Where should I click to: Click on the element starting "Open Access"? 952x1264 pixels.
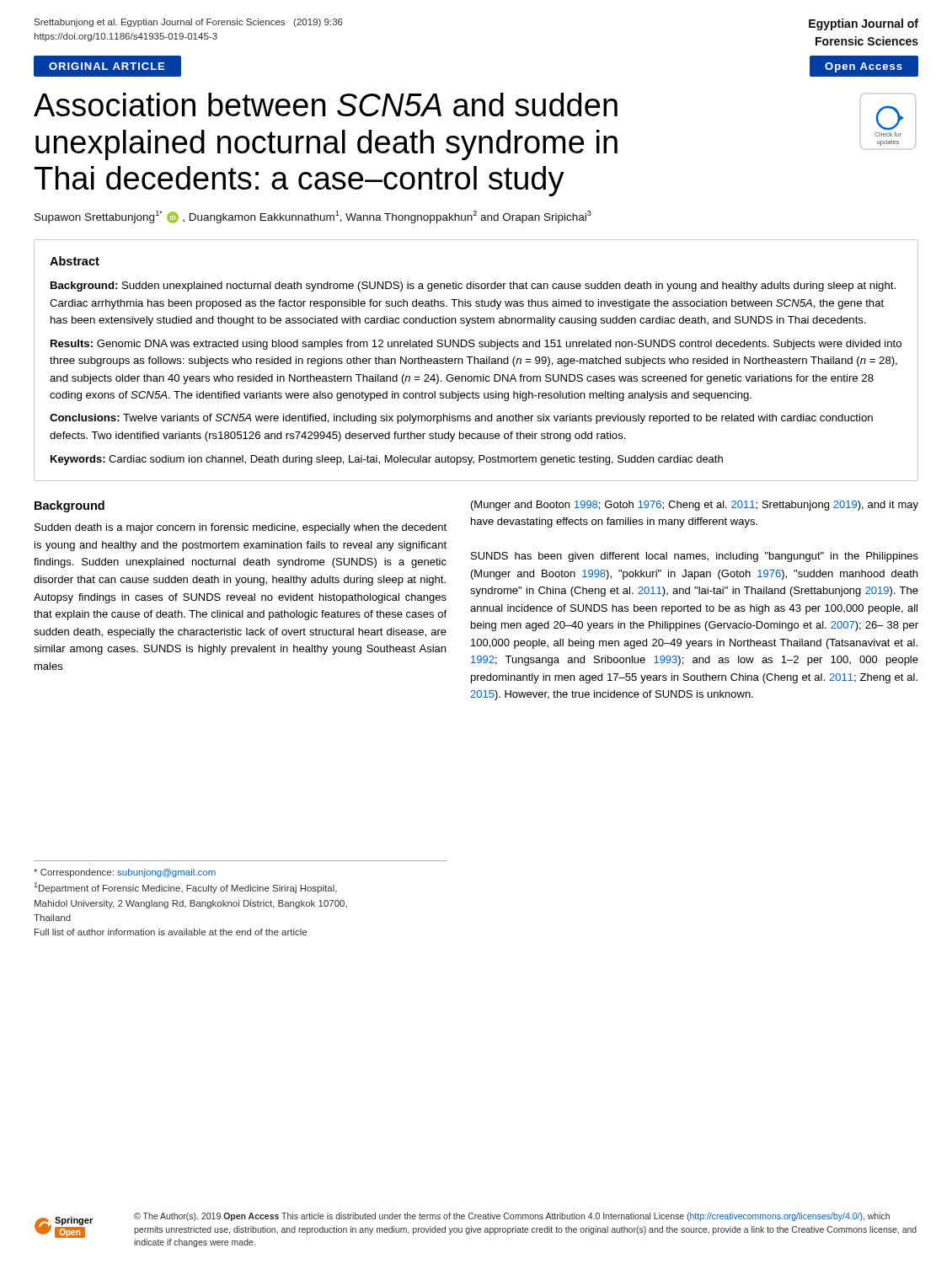[864, 66]
